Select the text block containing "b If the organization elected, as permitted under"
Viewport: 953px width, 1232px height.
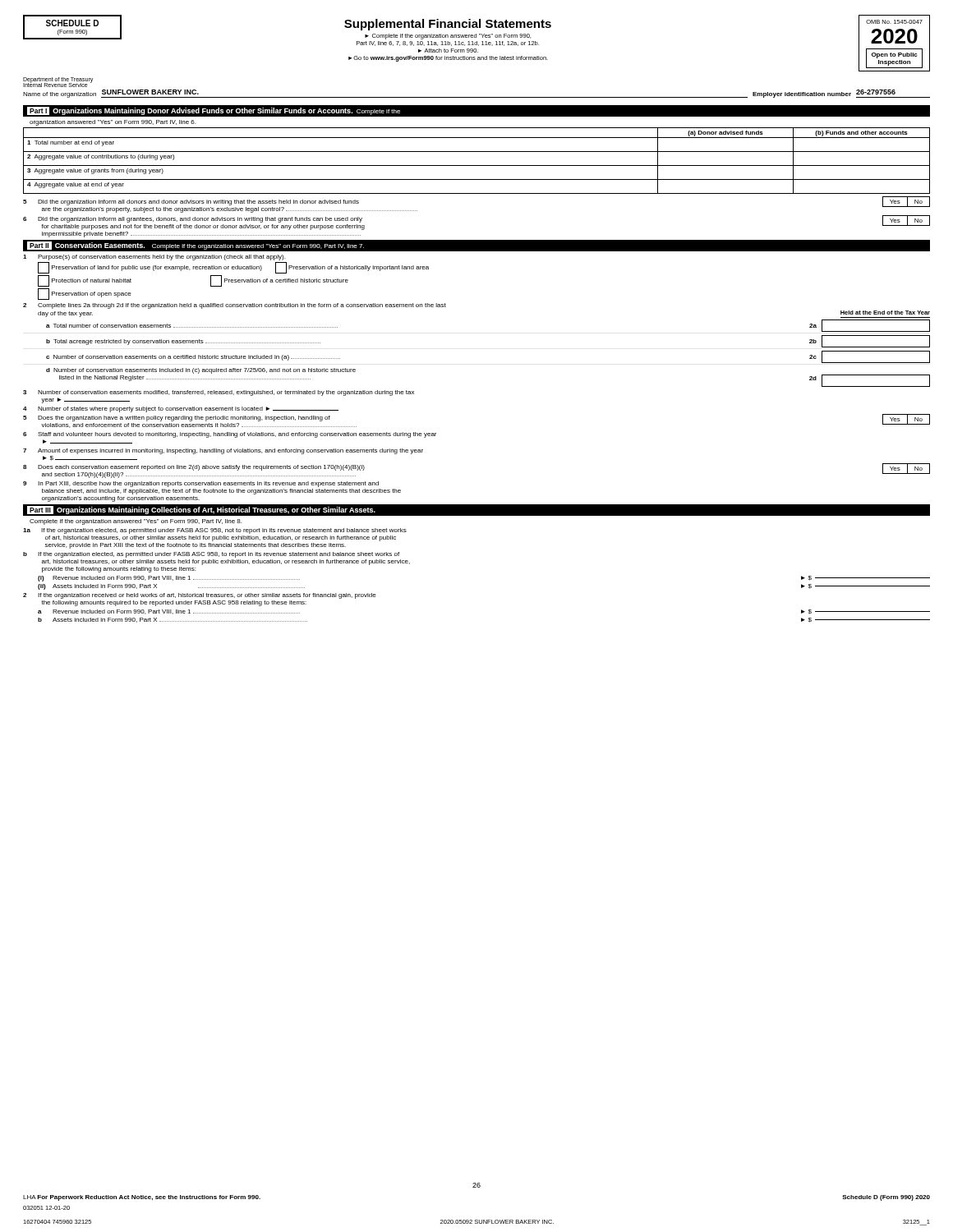[211, 555]
